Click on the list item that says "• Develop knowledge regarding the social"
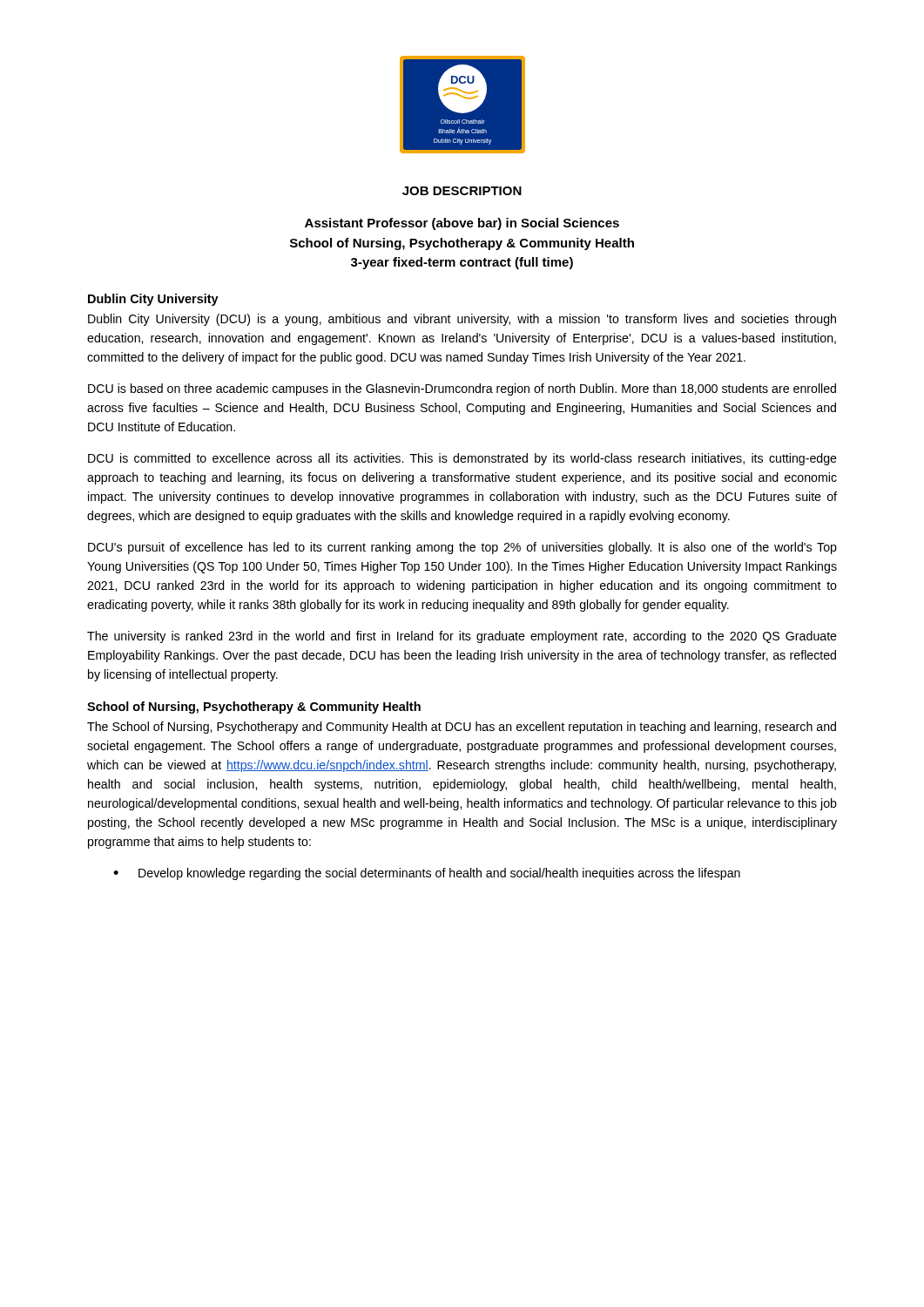 pyautogui.click(x=427, y=873)
